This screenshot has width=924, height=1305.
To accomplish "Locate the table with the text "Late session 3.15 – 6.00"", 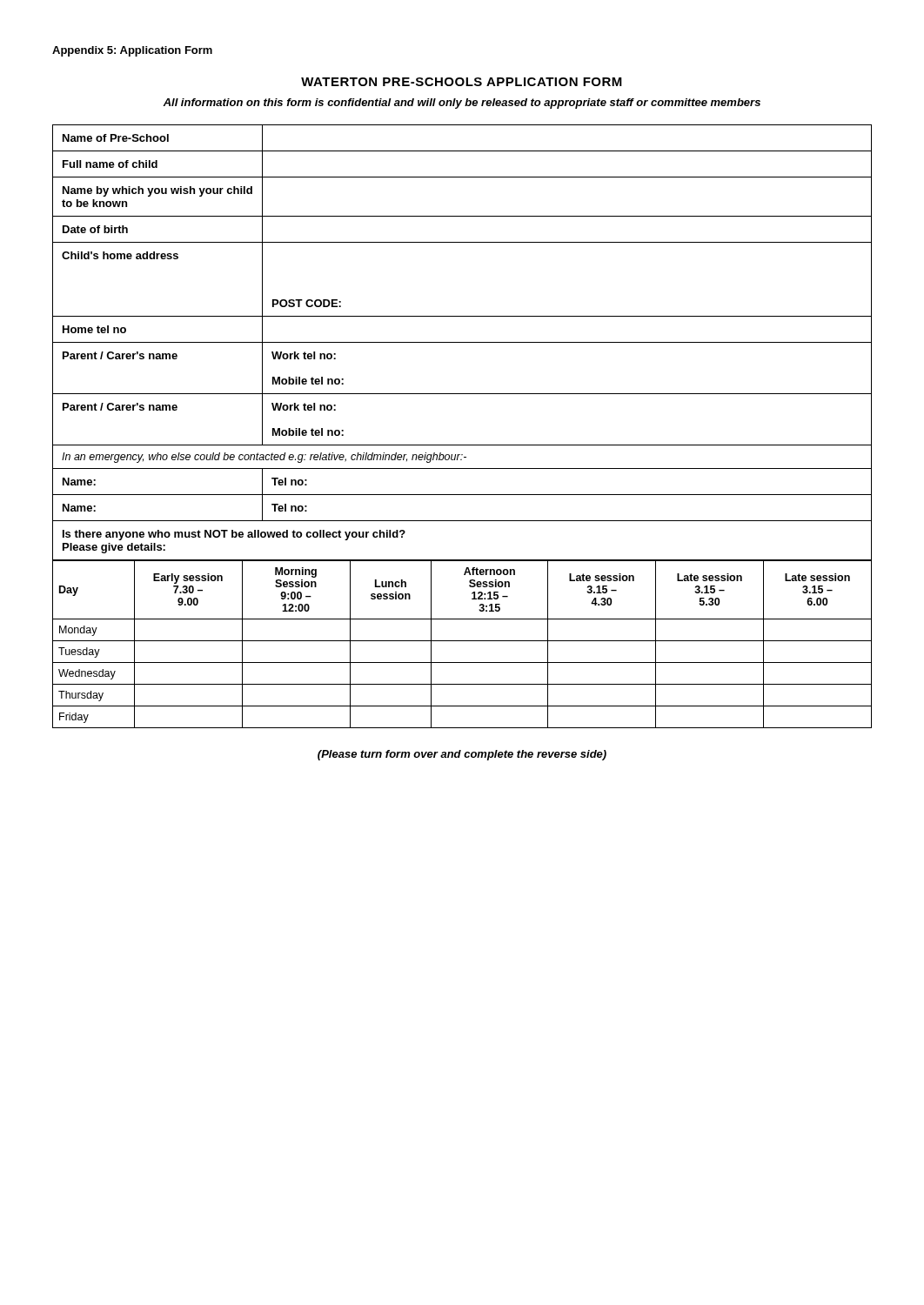I will tap(462, 644).
